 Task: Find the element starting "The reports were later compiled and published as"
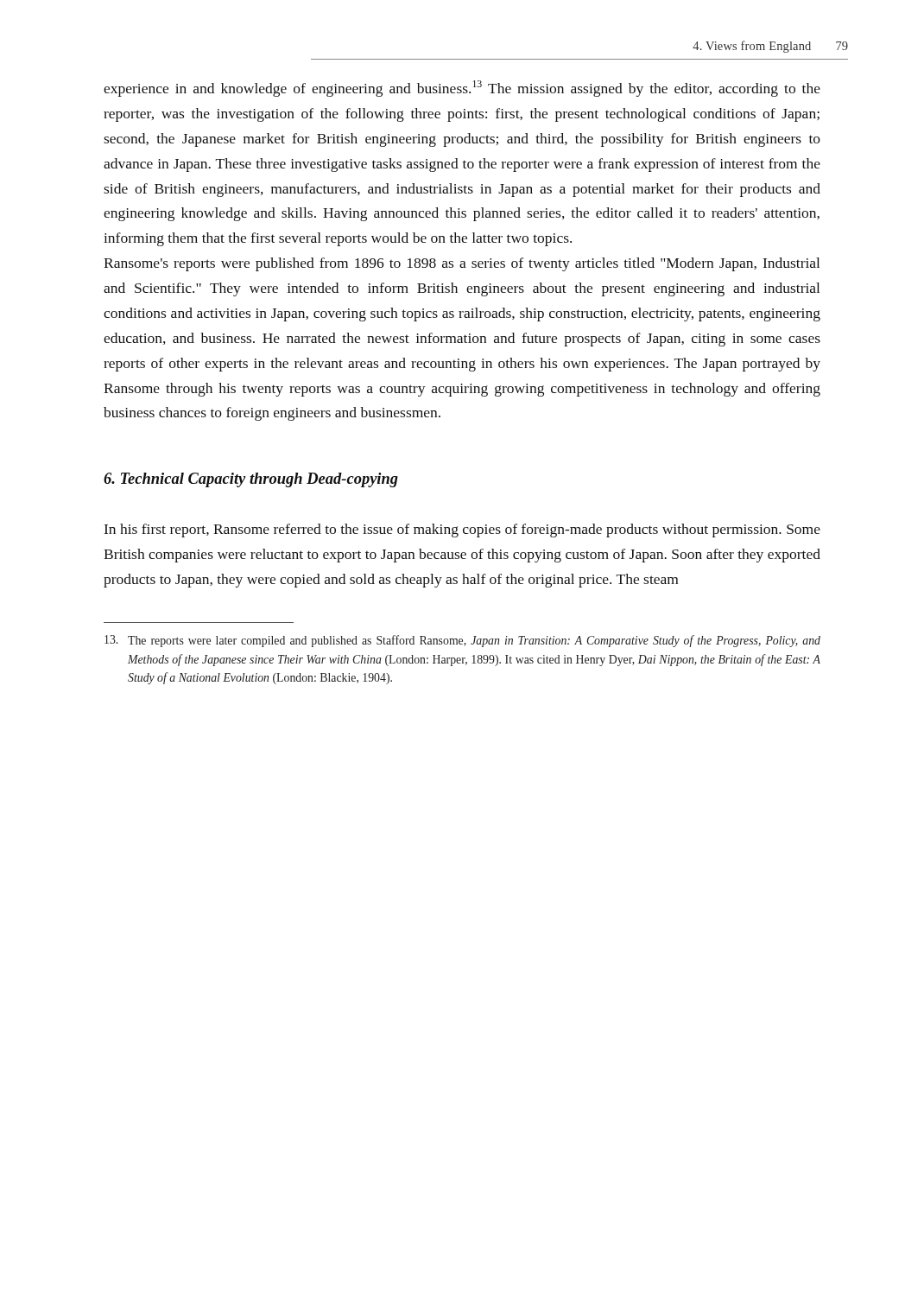coord(462,660)
